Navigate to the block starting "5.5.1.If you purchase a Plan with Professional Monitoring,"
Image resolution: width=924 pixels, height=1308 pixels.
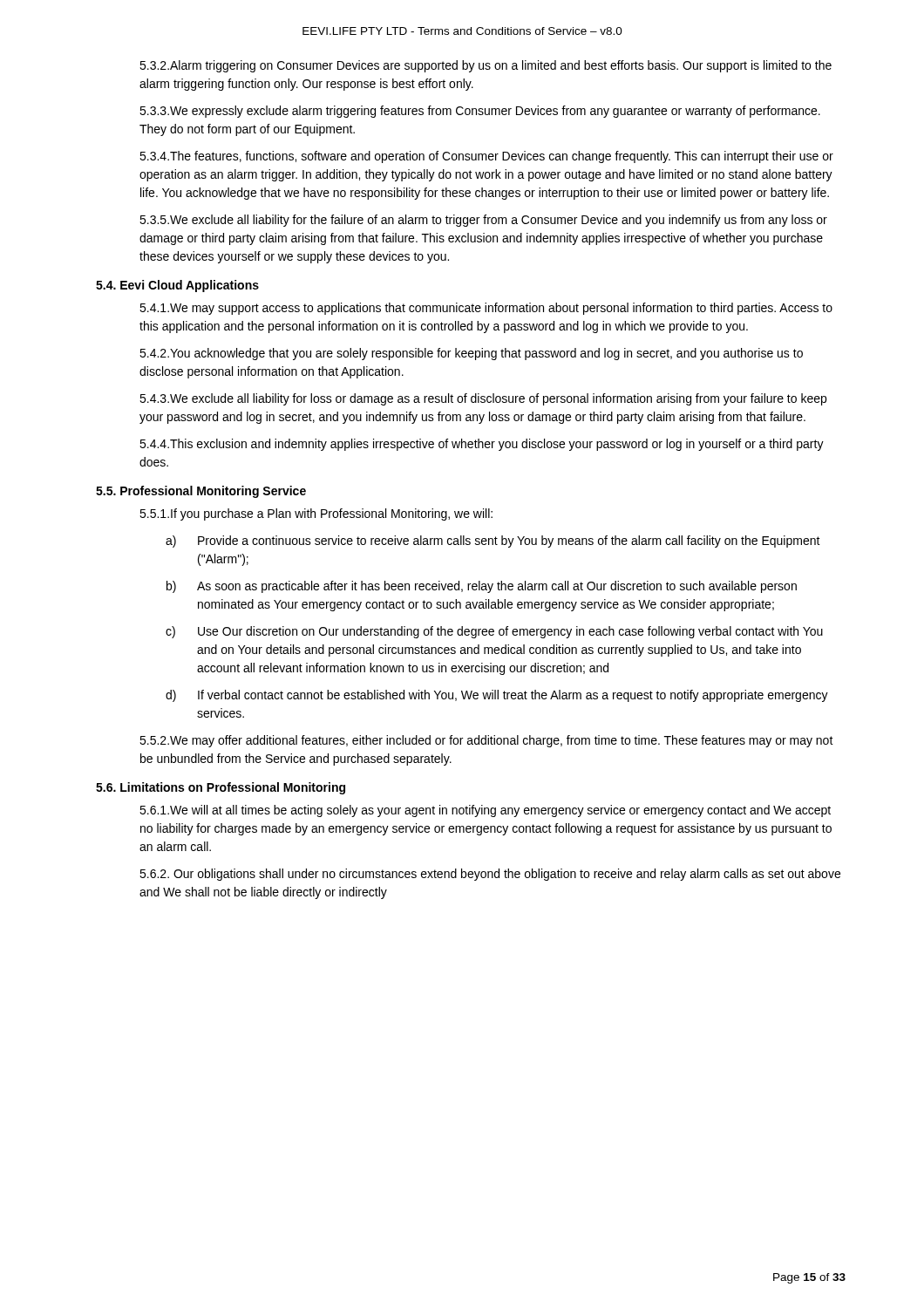click(x=471, y=514)
